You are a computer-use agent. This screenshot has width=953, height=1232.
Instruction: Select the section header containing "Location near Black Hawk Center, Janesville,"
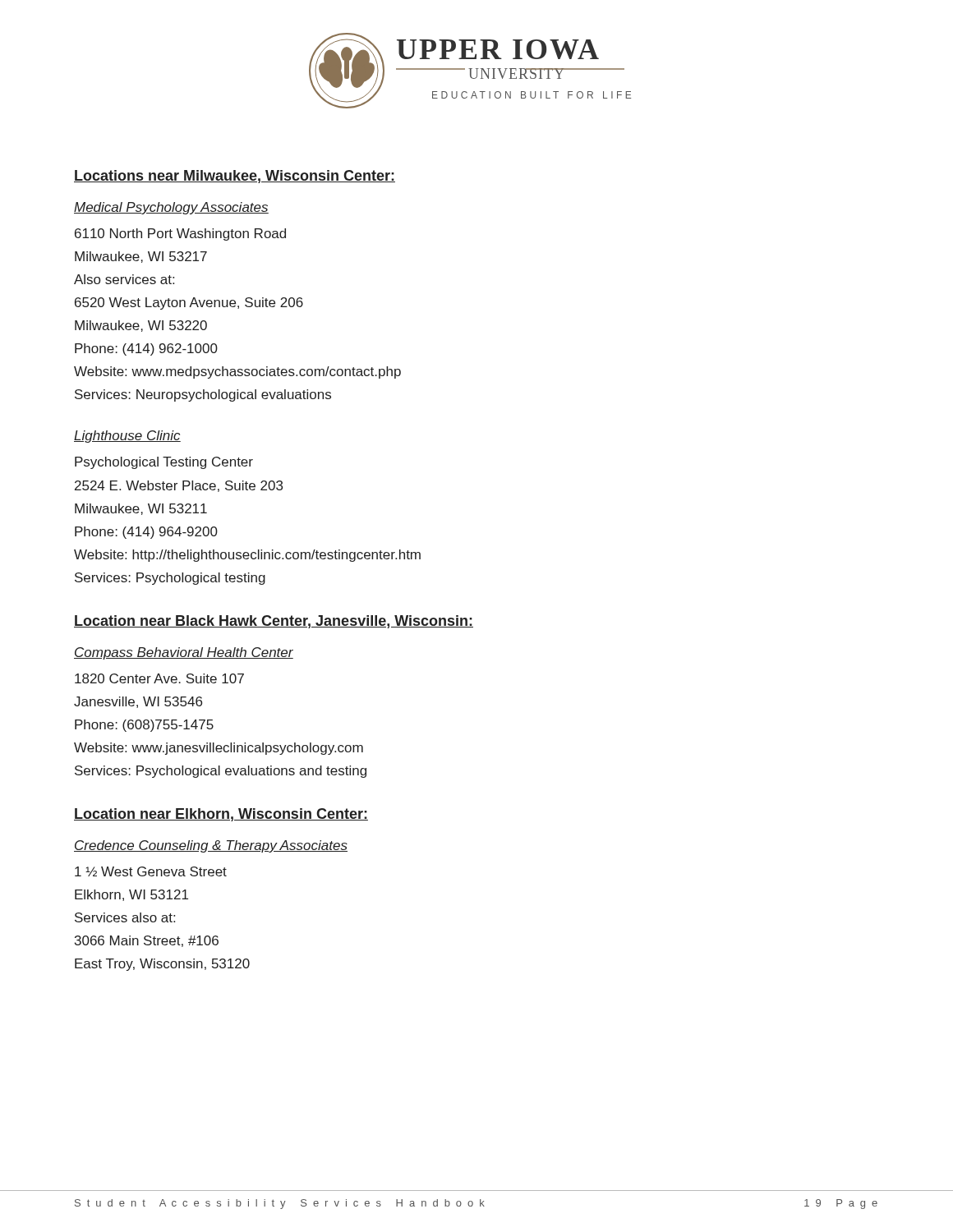point(274,621)
